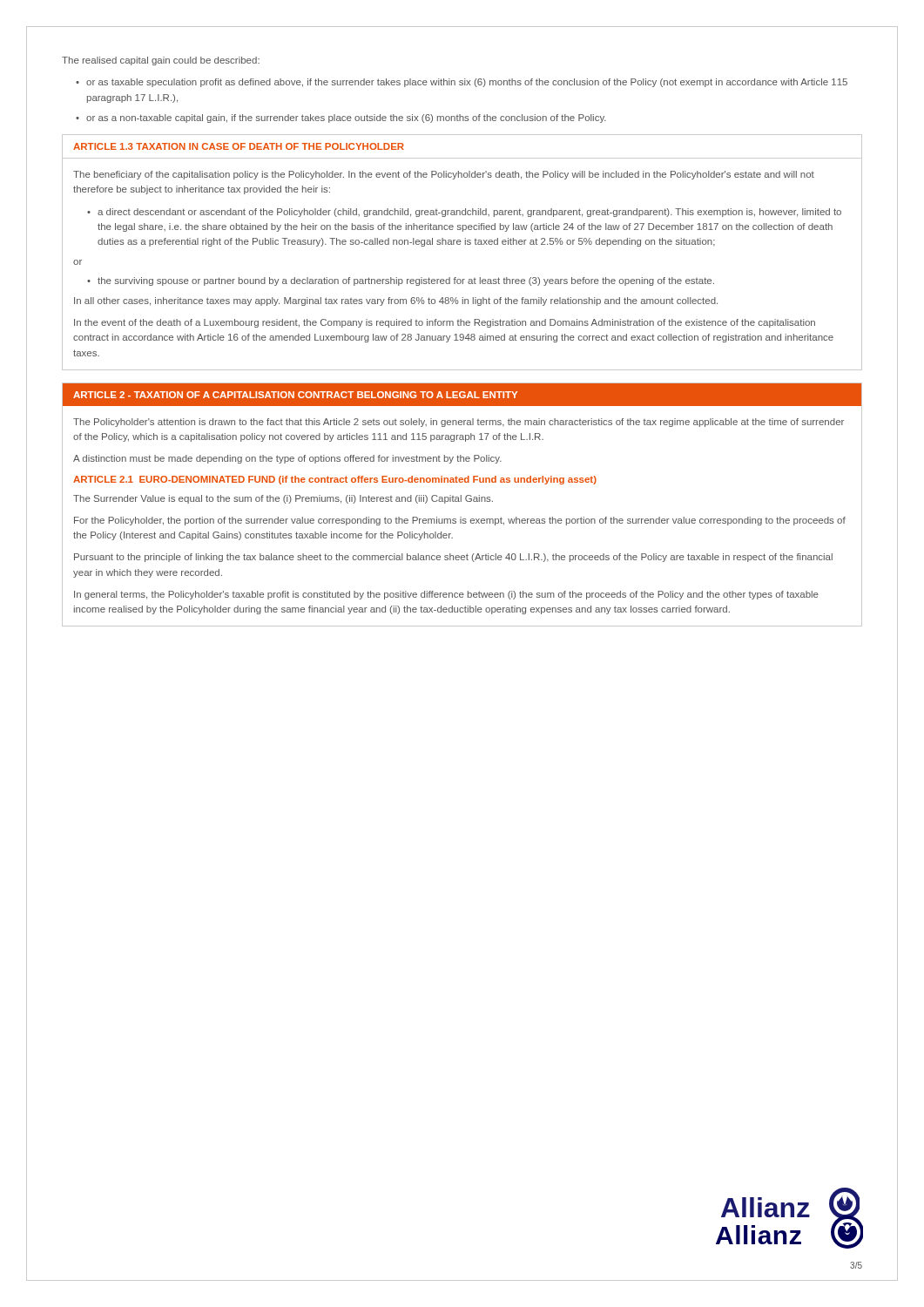The height and width of the screenshot is (1307, 924).
Task: Locate the section header that opens with "ARTICLE 2 - TAXATION"
Action: coord(296,394)
